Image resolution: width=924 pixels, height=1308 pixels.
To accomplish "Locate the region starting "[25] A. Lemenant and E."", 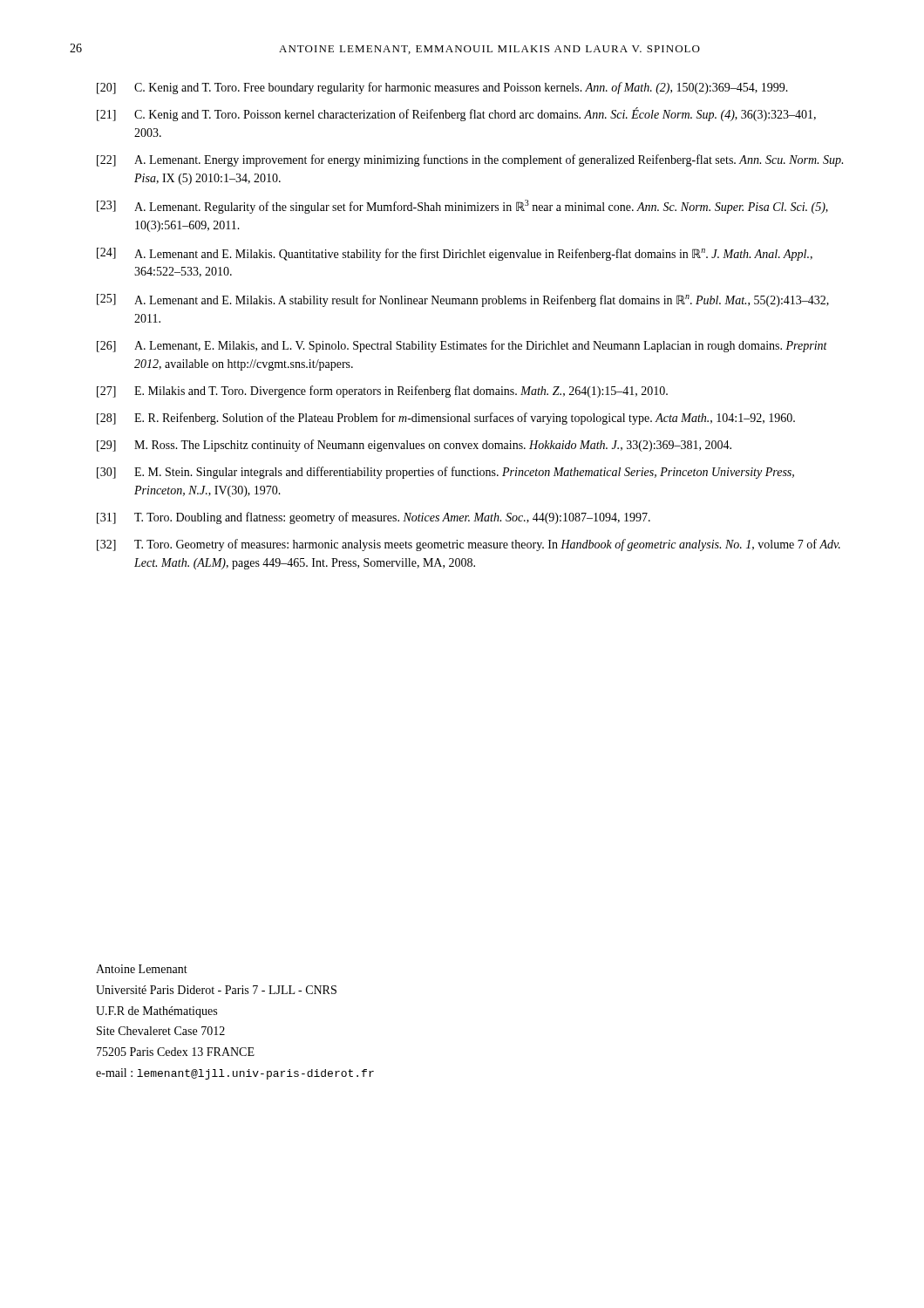I will click(x=471, y=309).
